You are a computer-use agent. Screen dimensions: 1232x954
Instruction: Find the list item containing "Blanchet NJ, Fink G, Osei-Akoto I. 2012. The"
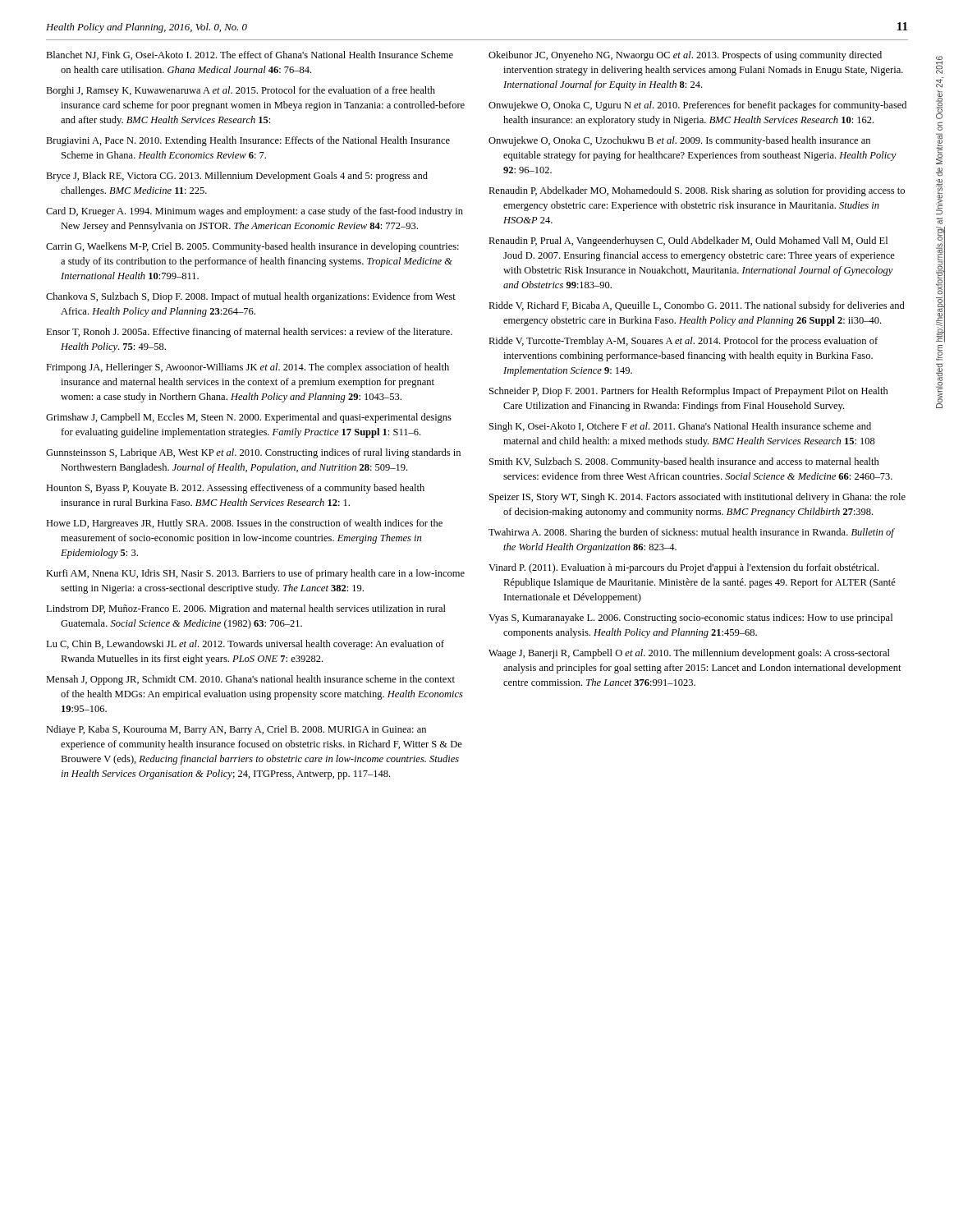click(250, 62)
